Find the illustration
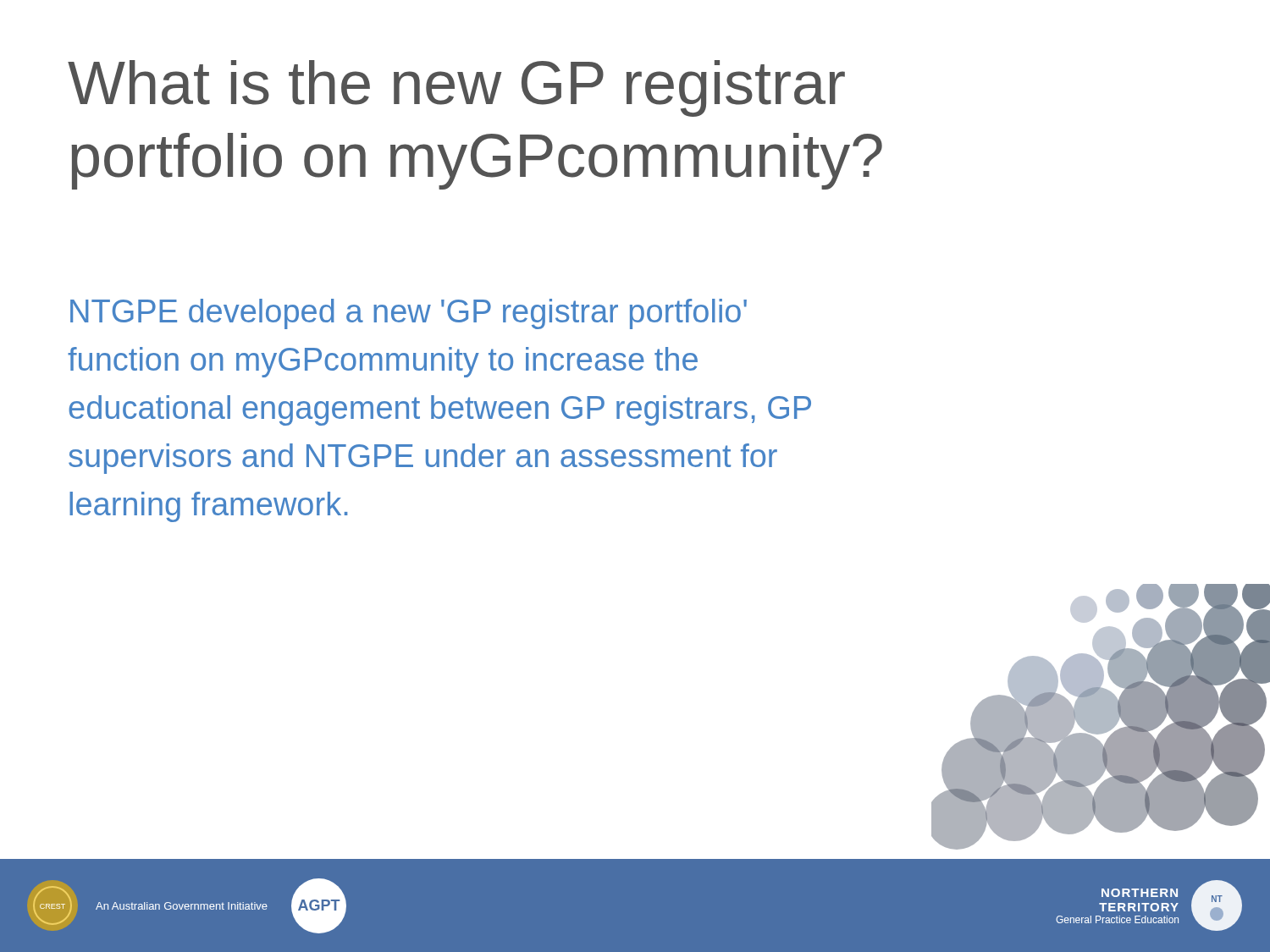Viewport: 1270px width, 952px height. [x=1101, y=719]
